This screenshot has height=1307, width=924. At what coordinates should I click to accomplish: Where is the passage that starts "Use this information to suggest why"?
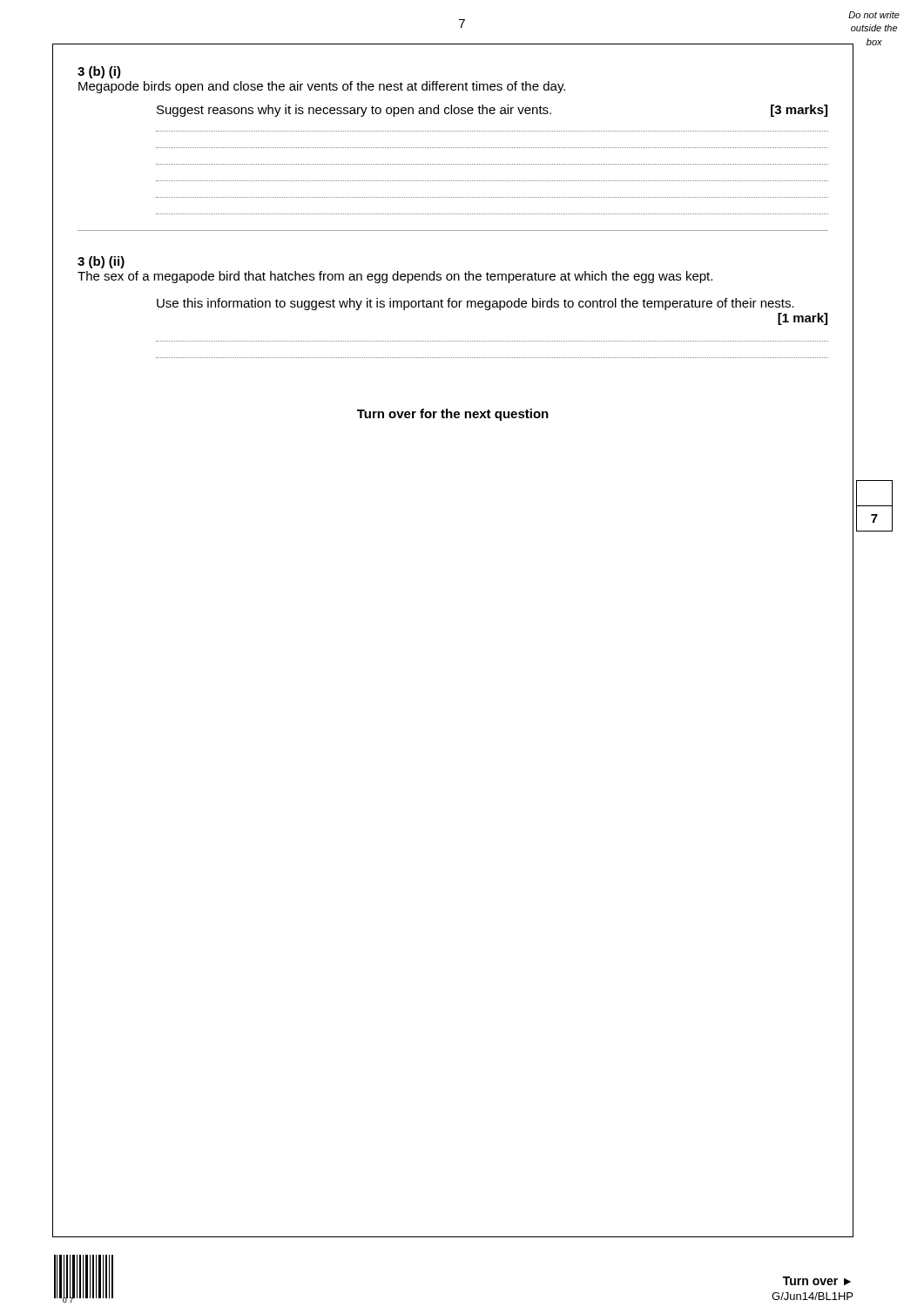pos(492,303)
